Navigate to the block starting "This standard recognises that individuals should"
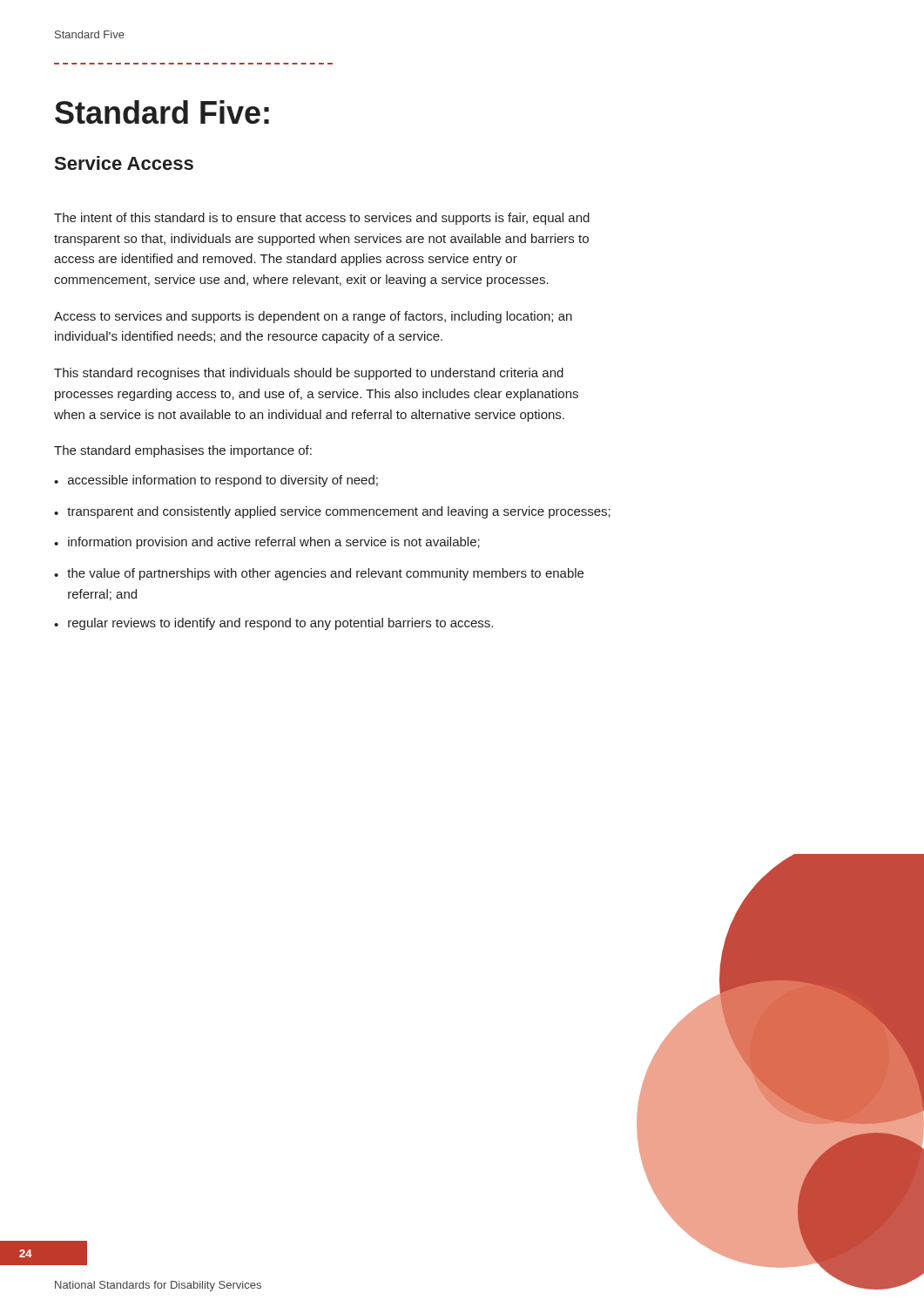924x1307 pixels. click(x=316, y=393)
